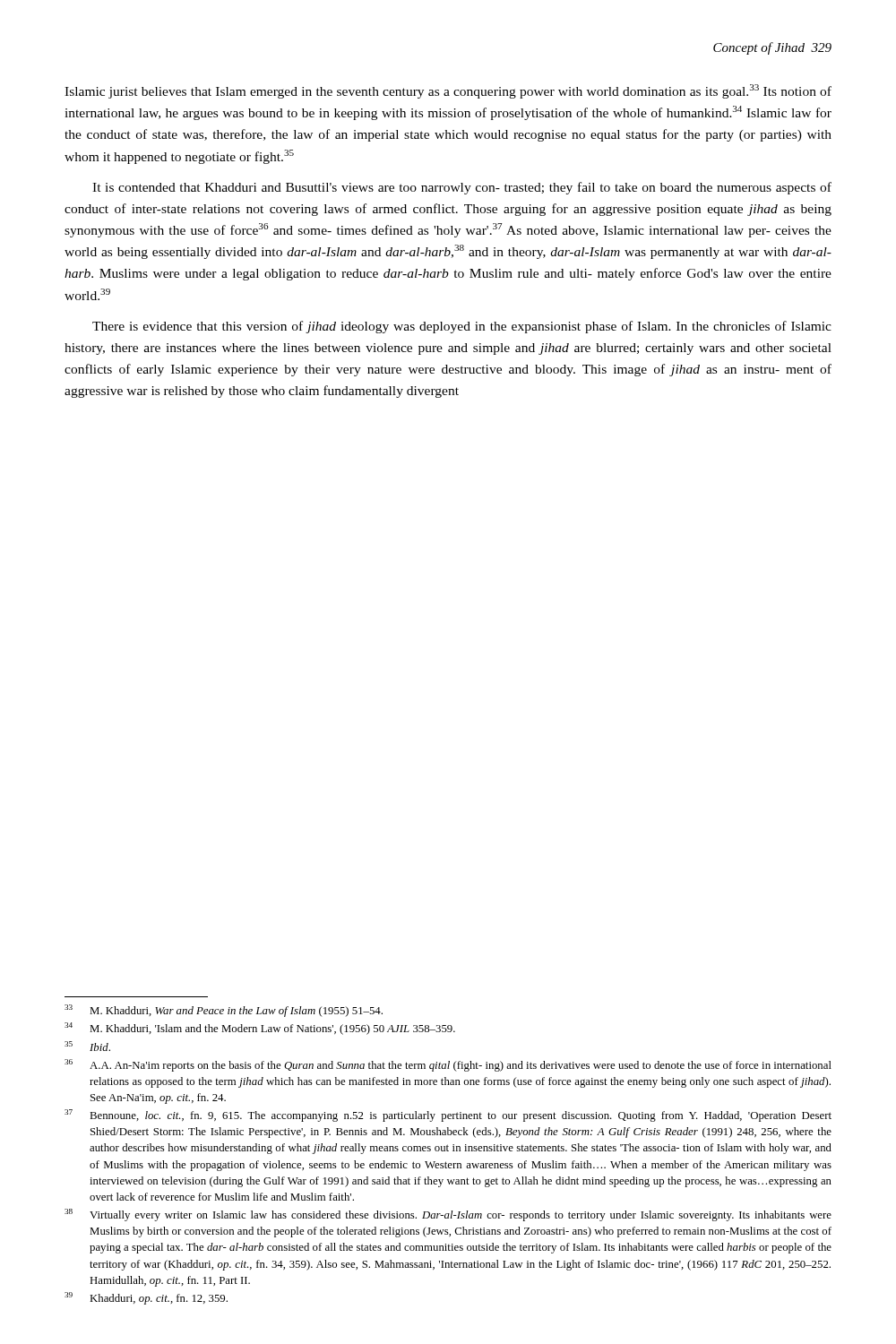Navigate to the text starting "33 M. Khadduri, War and Peace"
The height and width of the screenshot is (1344, 896).
pos(224,1011)
